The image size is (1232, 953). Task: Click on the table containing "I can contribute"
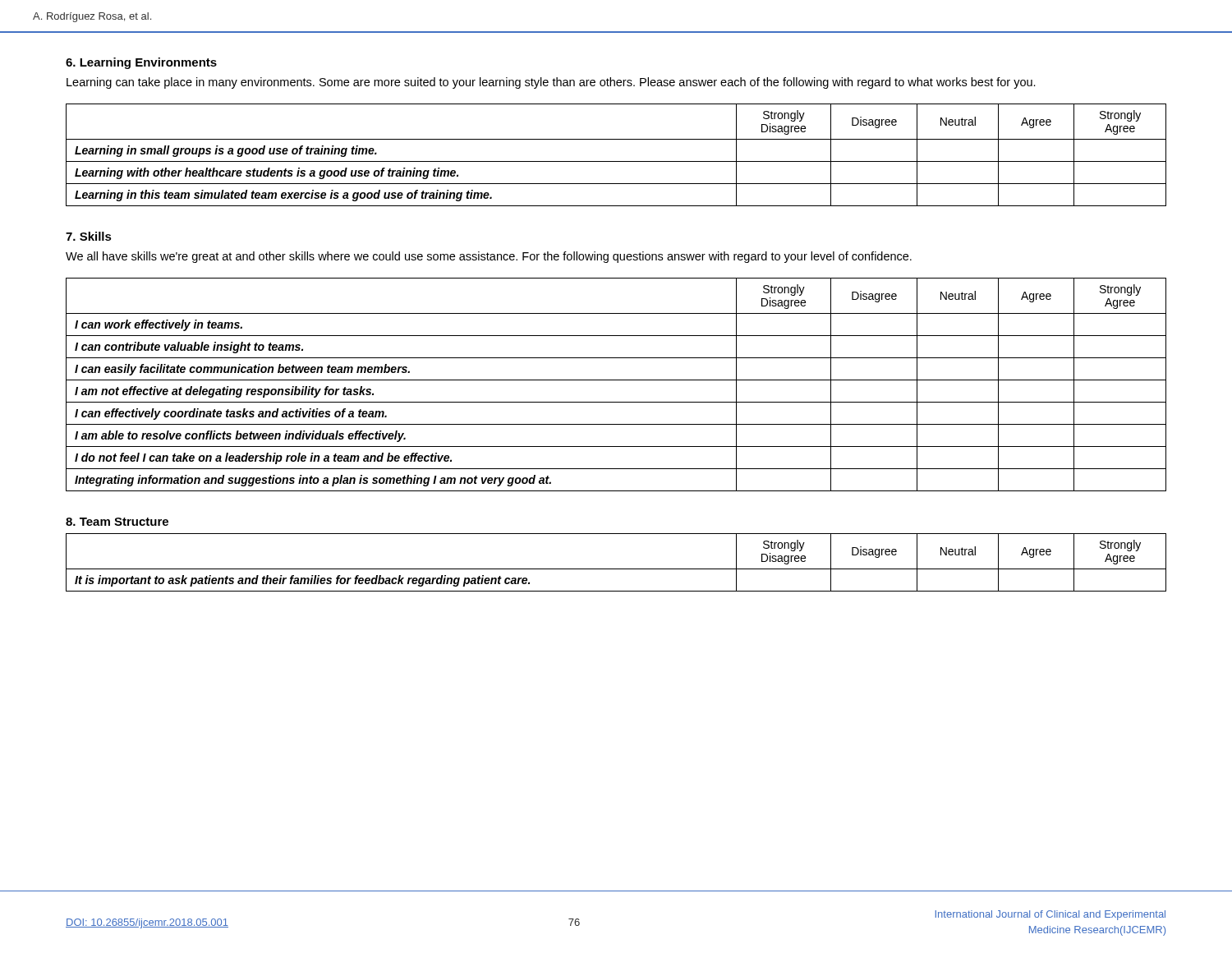coord(616,384)
